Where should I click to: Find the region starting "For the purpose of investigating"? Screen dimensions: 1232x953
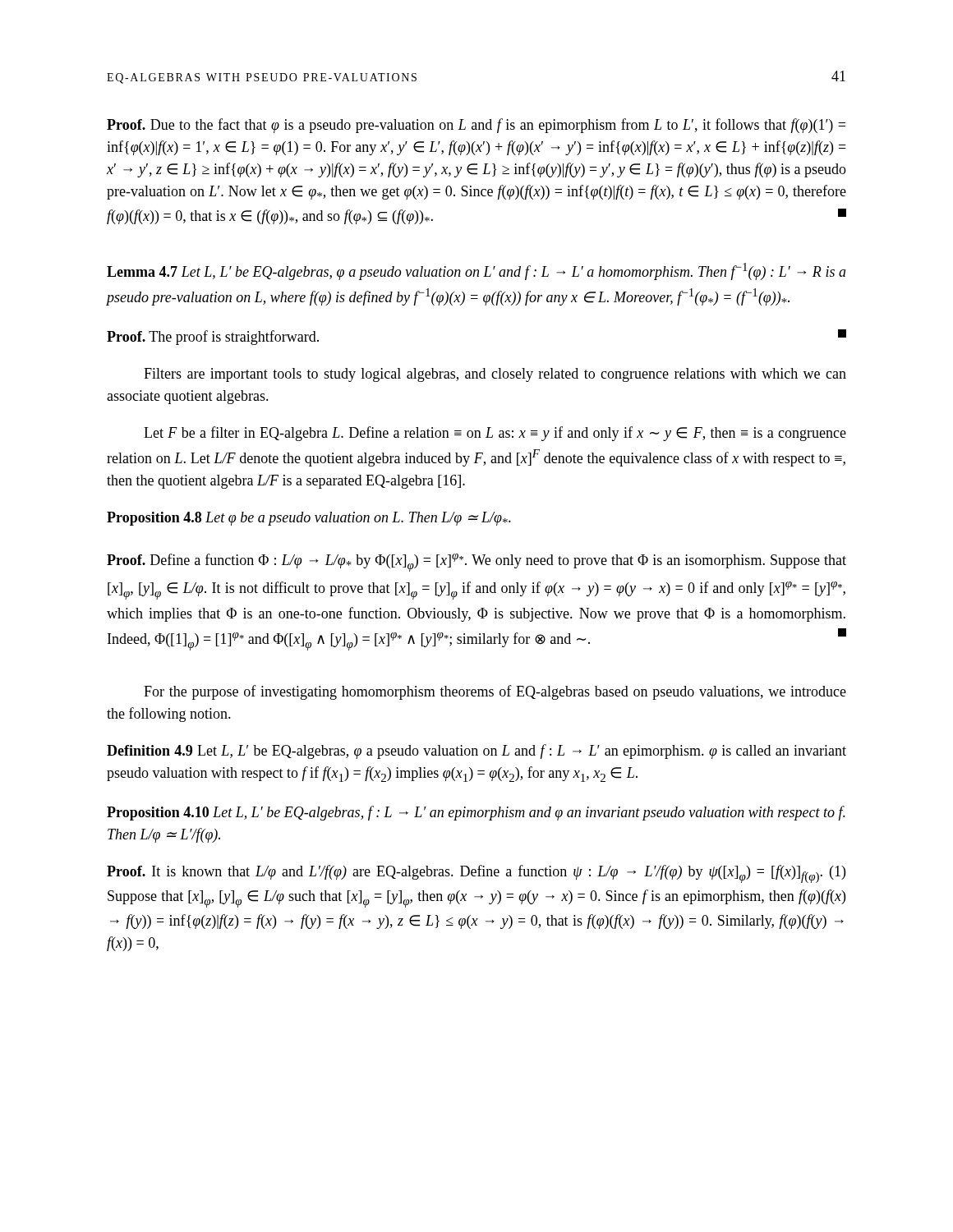click(476, 703)
